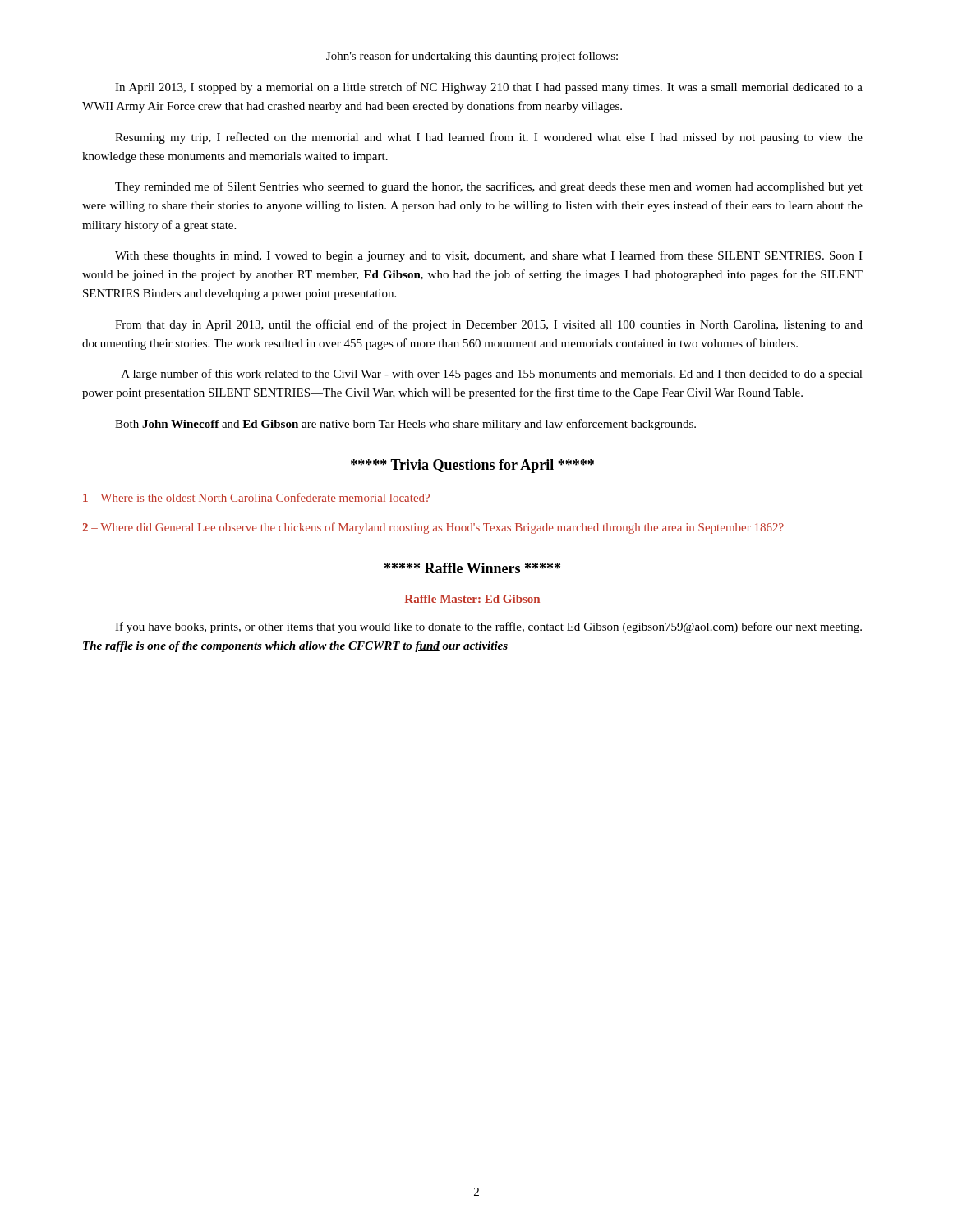Click the passage that begins "From that day in April 2013, until"
This screenshot has height=1232, width=953.
[472, 334]
